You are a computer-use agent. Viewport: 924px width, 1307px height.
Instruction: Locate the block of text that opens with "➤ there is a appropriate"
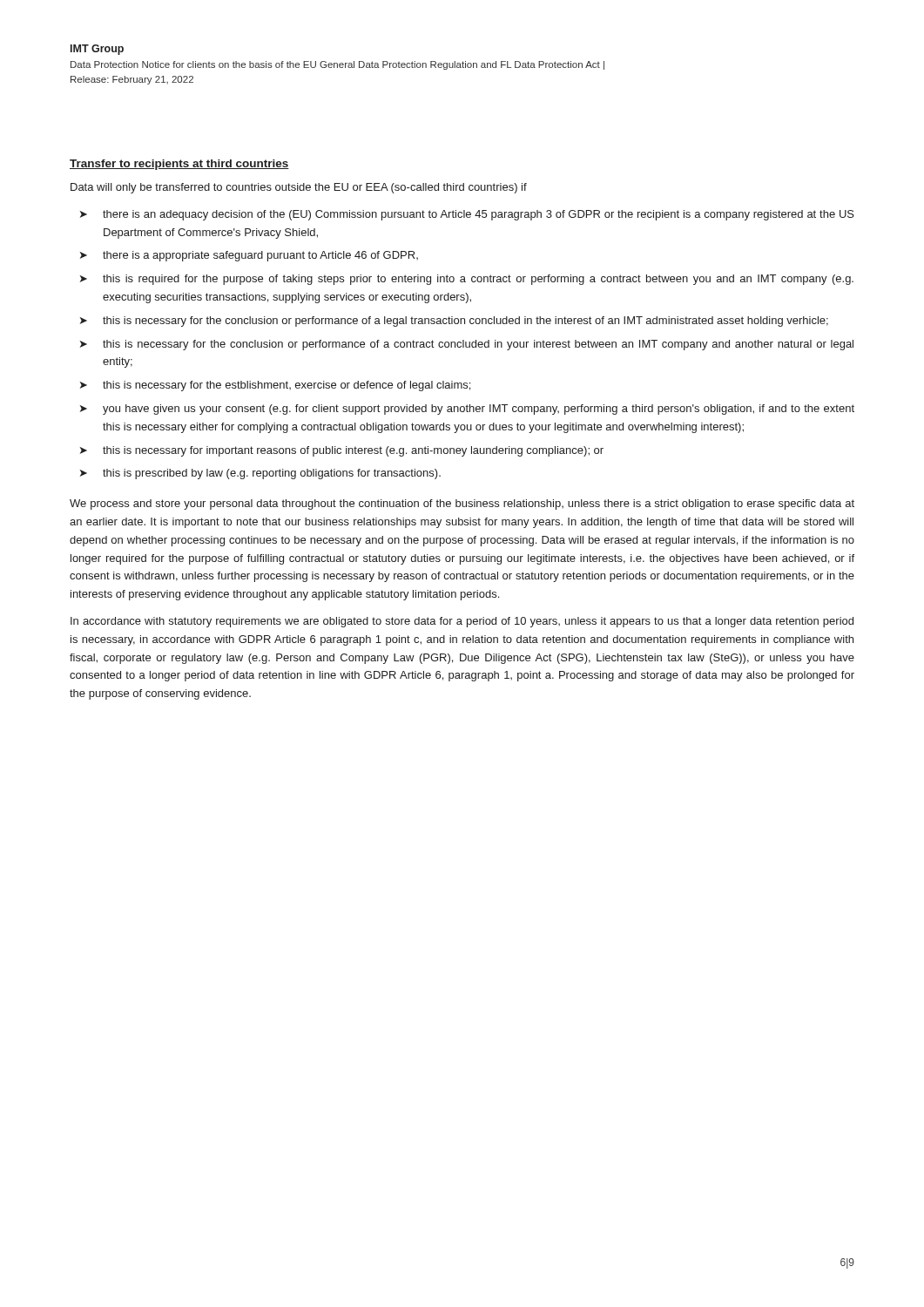point(249,256)
